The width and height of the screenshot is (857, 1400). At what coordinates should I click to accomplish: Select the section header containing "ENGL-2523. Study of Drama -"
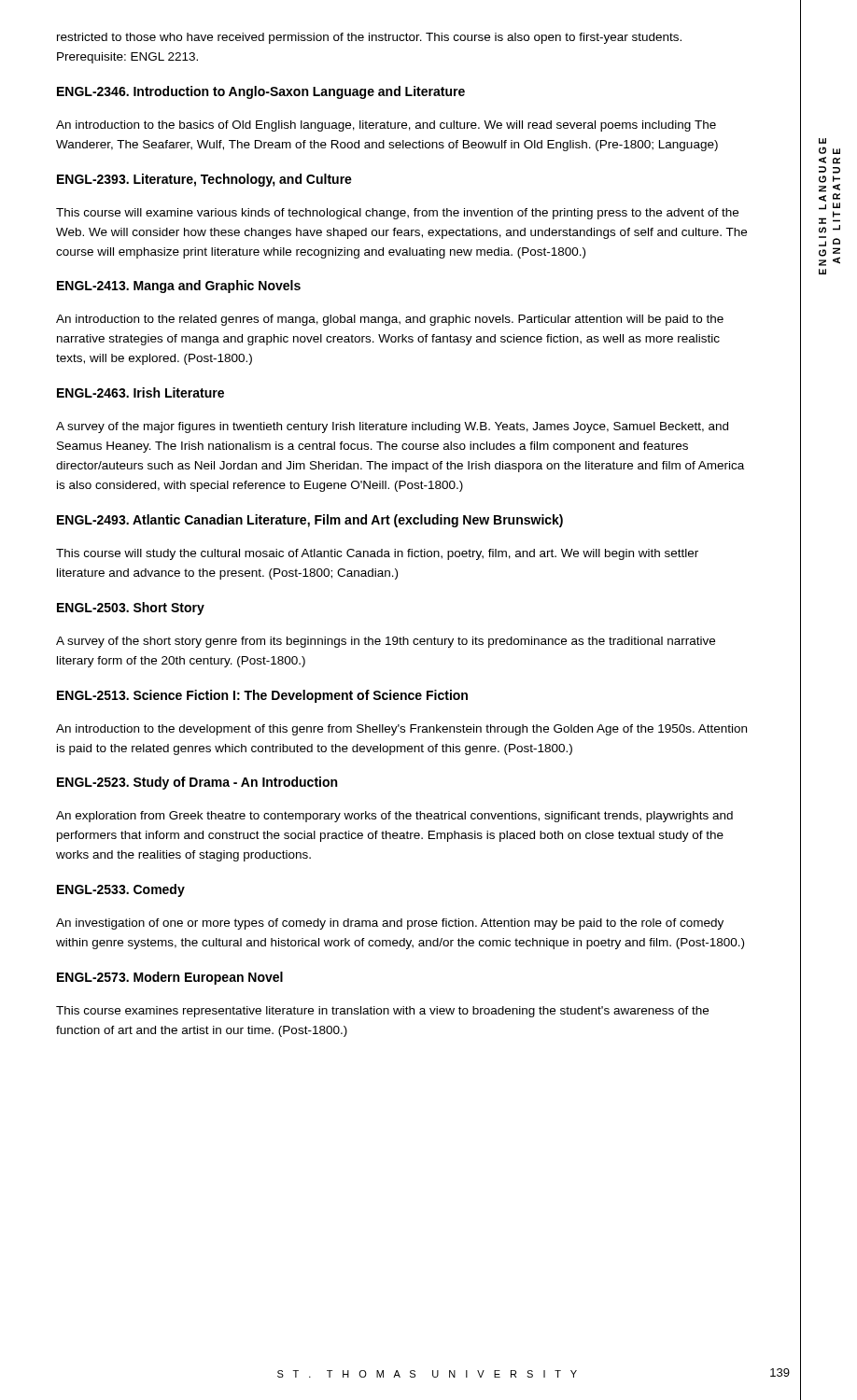pos(197,783)
